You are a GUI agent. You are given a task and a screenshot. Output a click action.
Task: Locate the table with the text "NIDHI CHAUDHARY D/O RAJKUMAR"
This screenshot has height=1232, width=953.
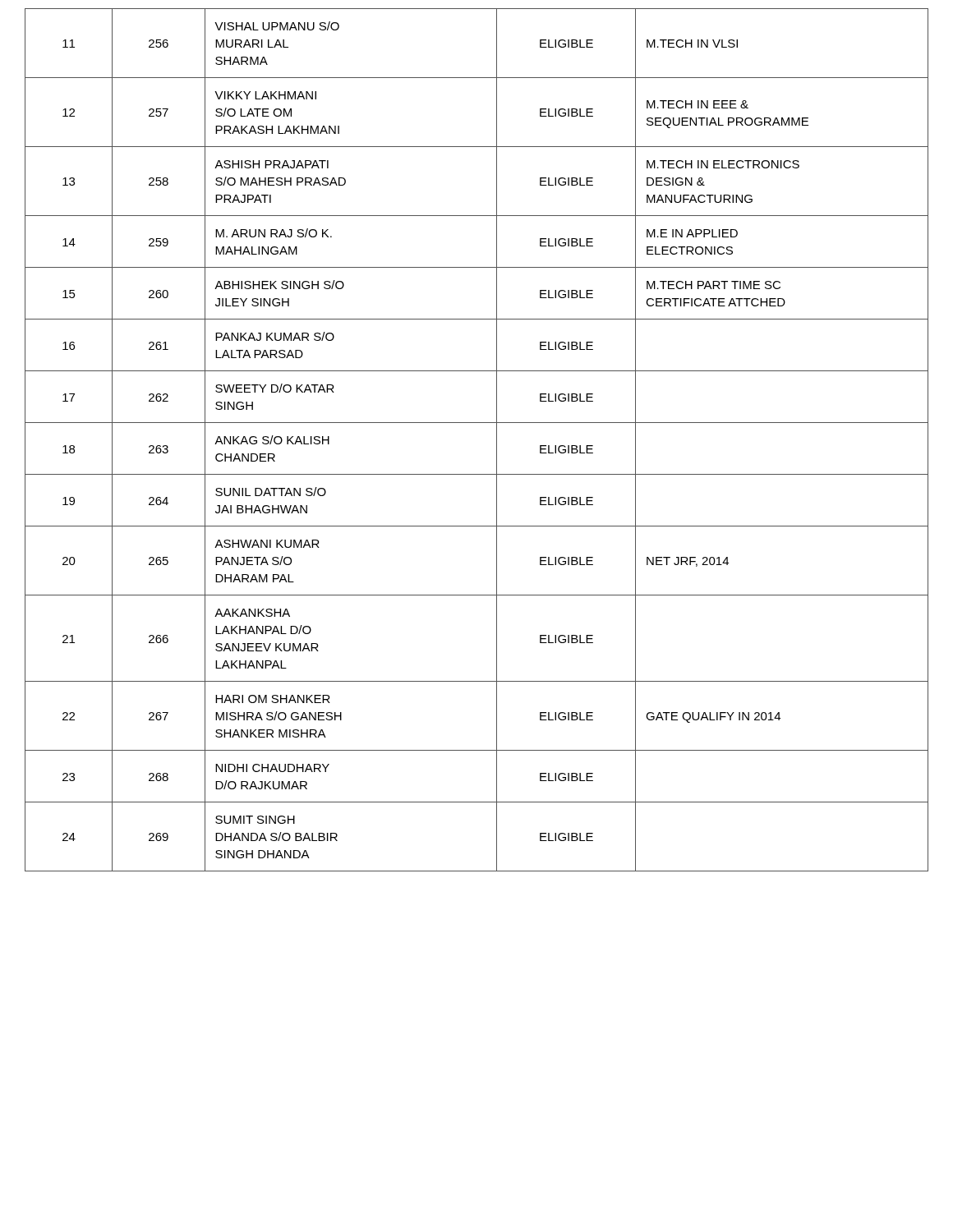pyautogui.click(x=476, y=440)
